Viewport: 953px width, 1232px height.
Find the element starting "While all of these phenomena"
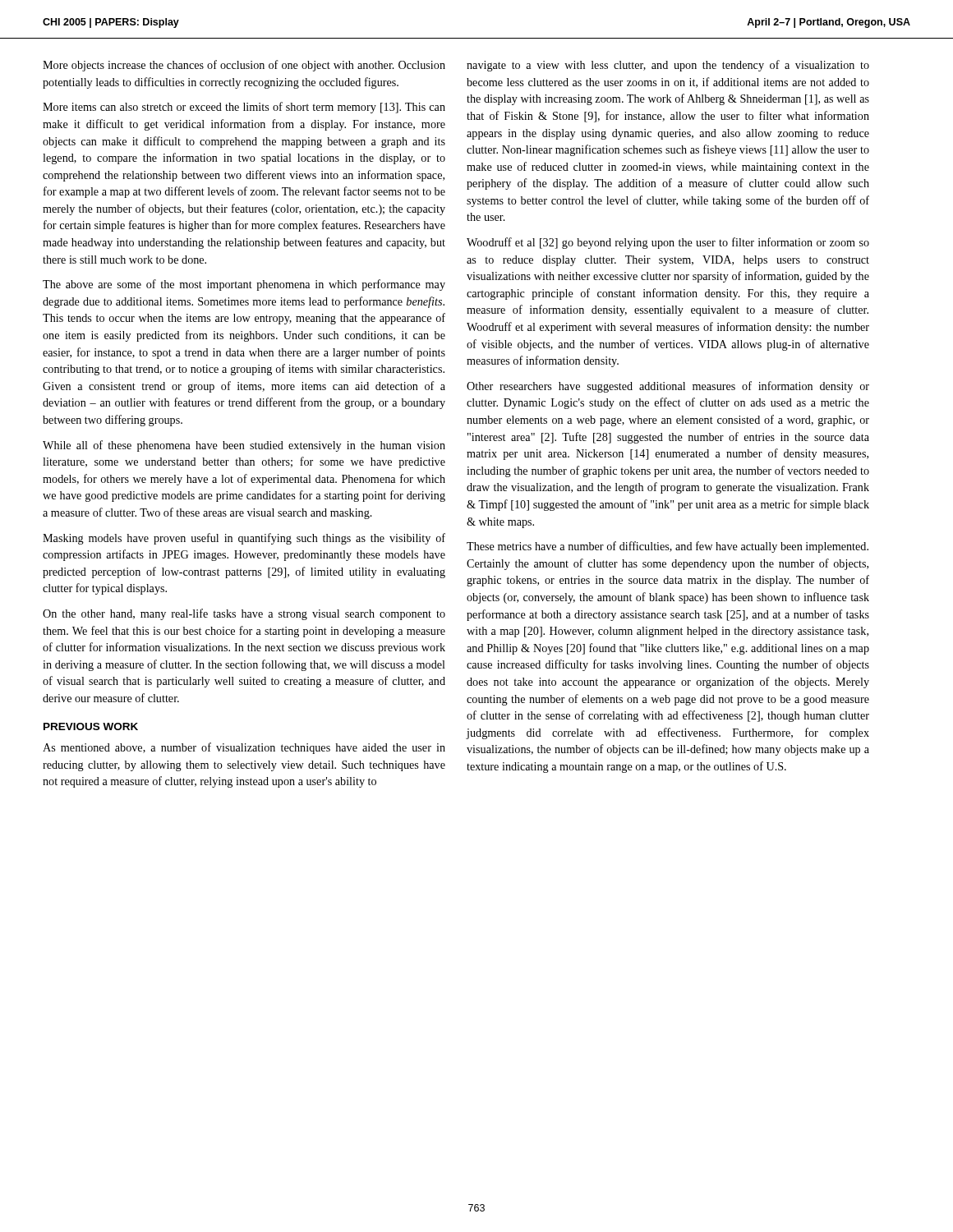tap(244, 479)
